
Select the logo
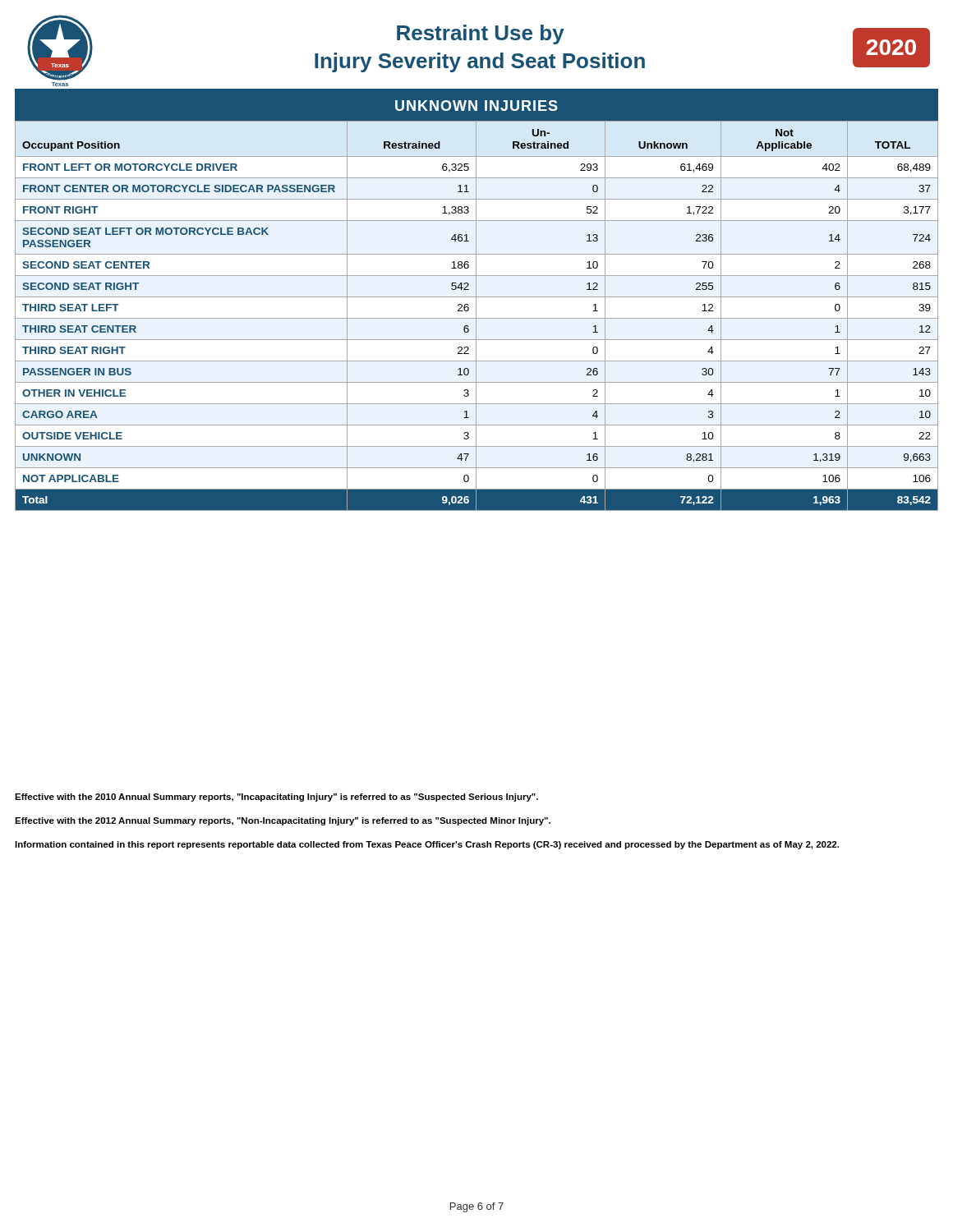pos(60,48)
